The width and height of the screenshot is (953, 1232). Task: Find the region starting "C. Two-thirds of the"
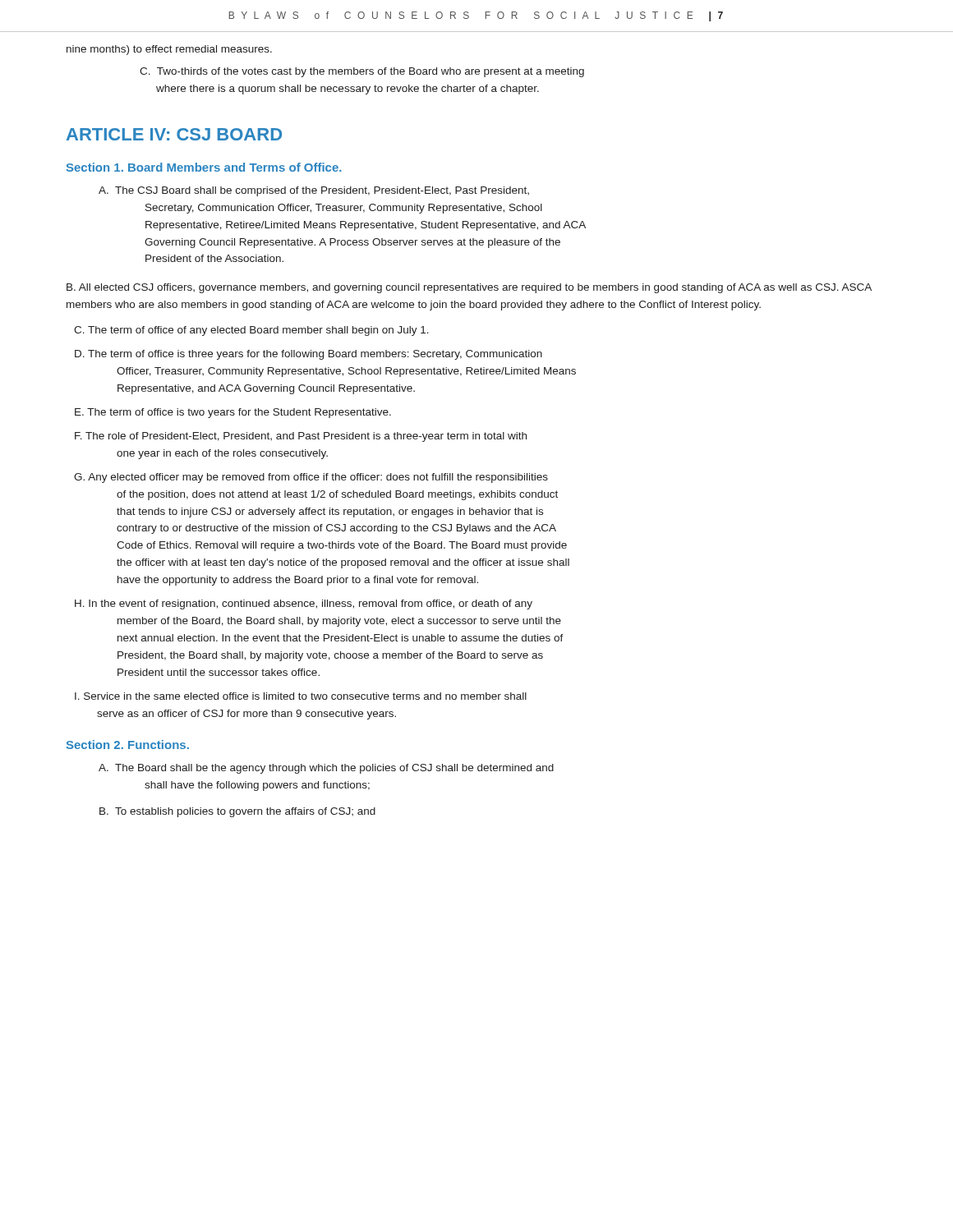pos(362,81)
